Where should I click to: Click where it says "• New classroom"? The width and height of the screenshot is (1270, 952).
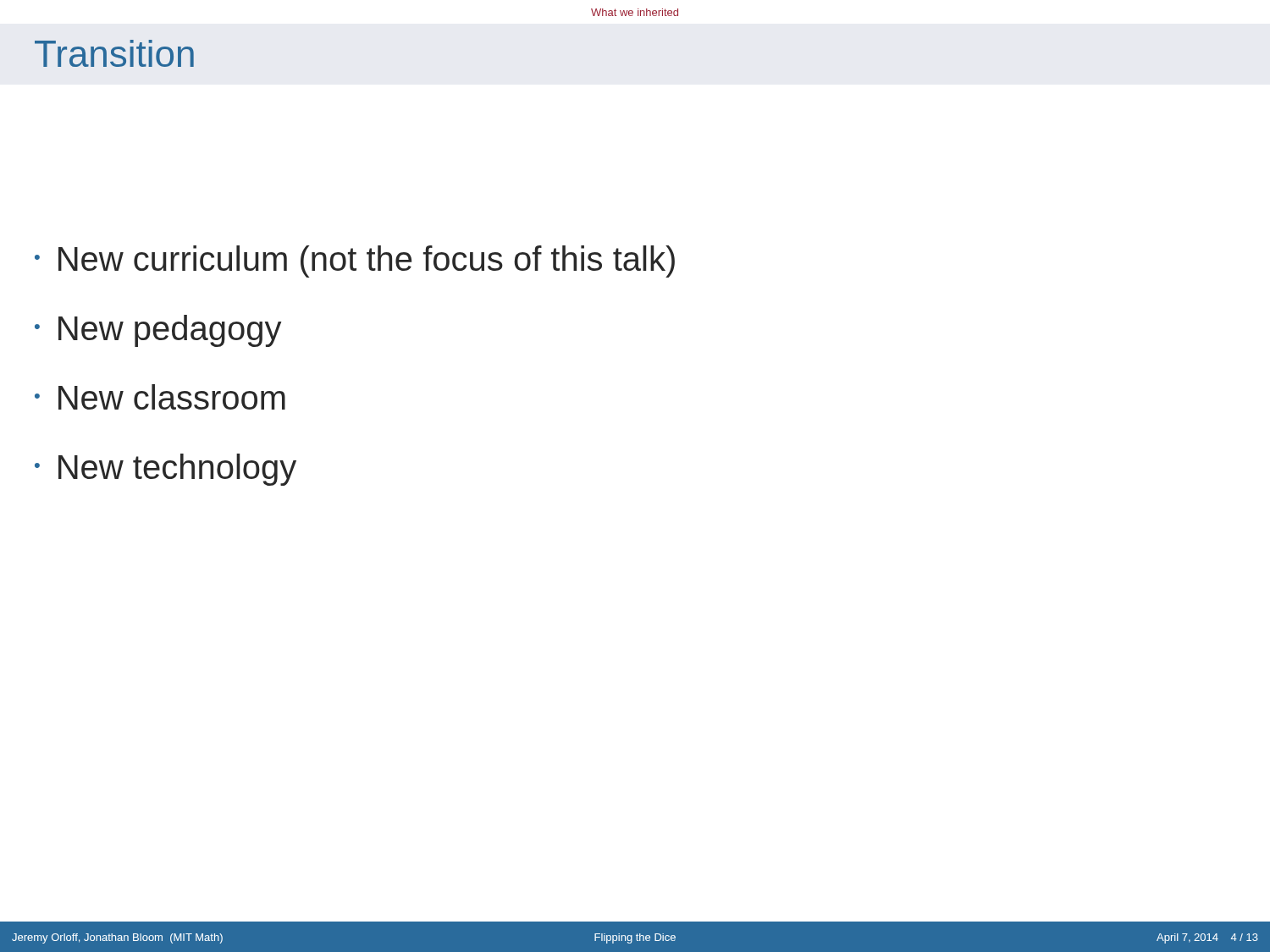point(161,398)
